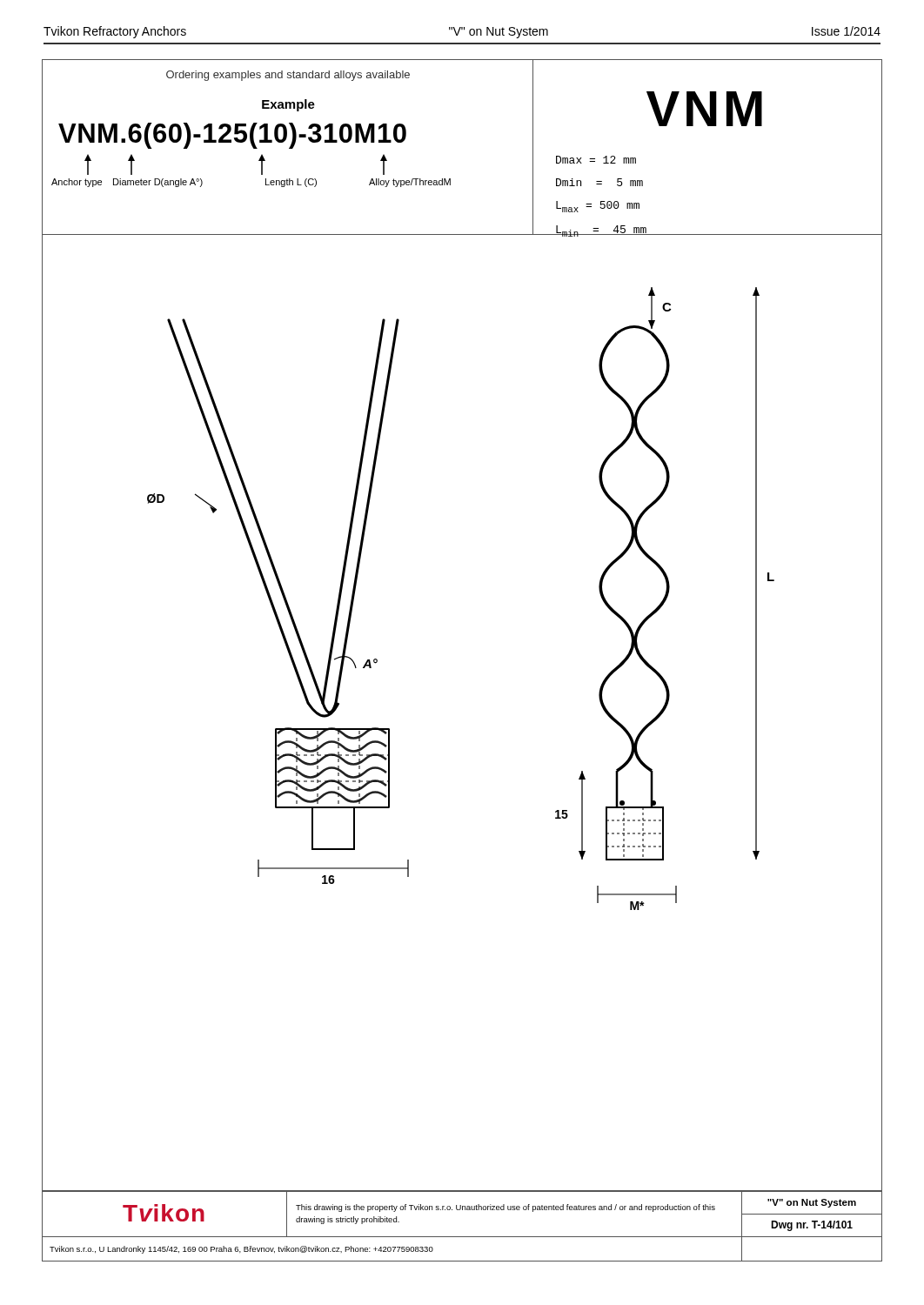924x1305 pixels.
Task: Find the engineering diagram
Action: (462, 713)
